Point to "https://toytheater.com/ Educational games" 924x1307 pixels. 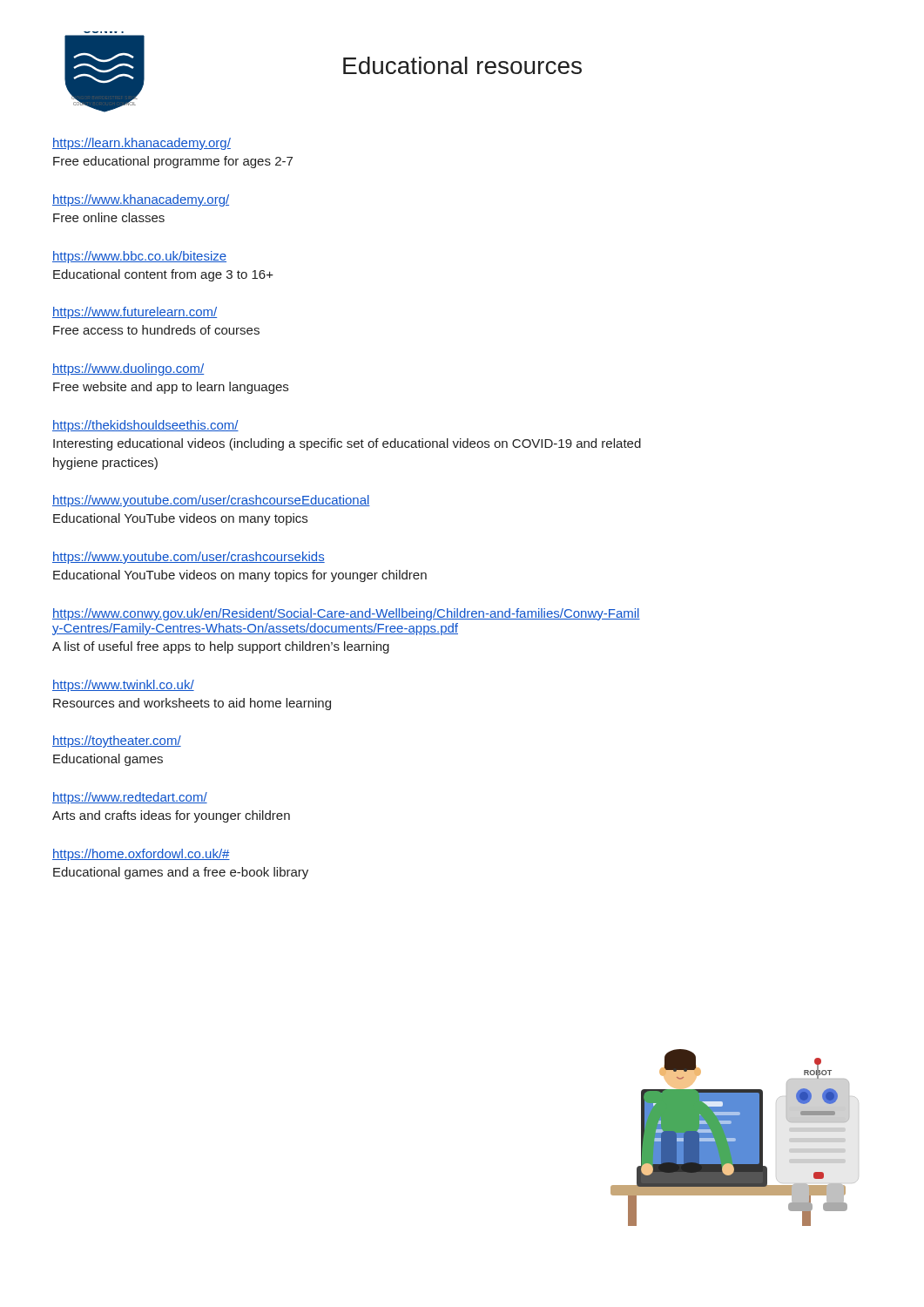pos(117,742)
